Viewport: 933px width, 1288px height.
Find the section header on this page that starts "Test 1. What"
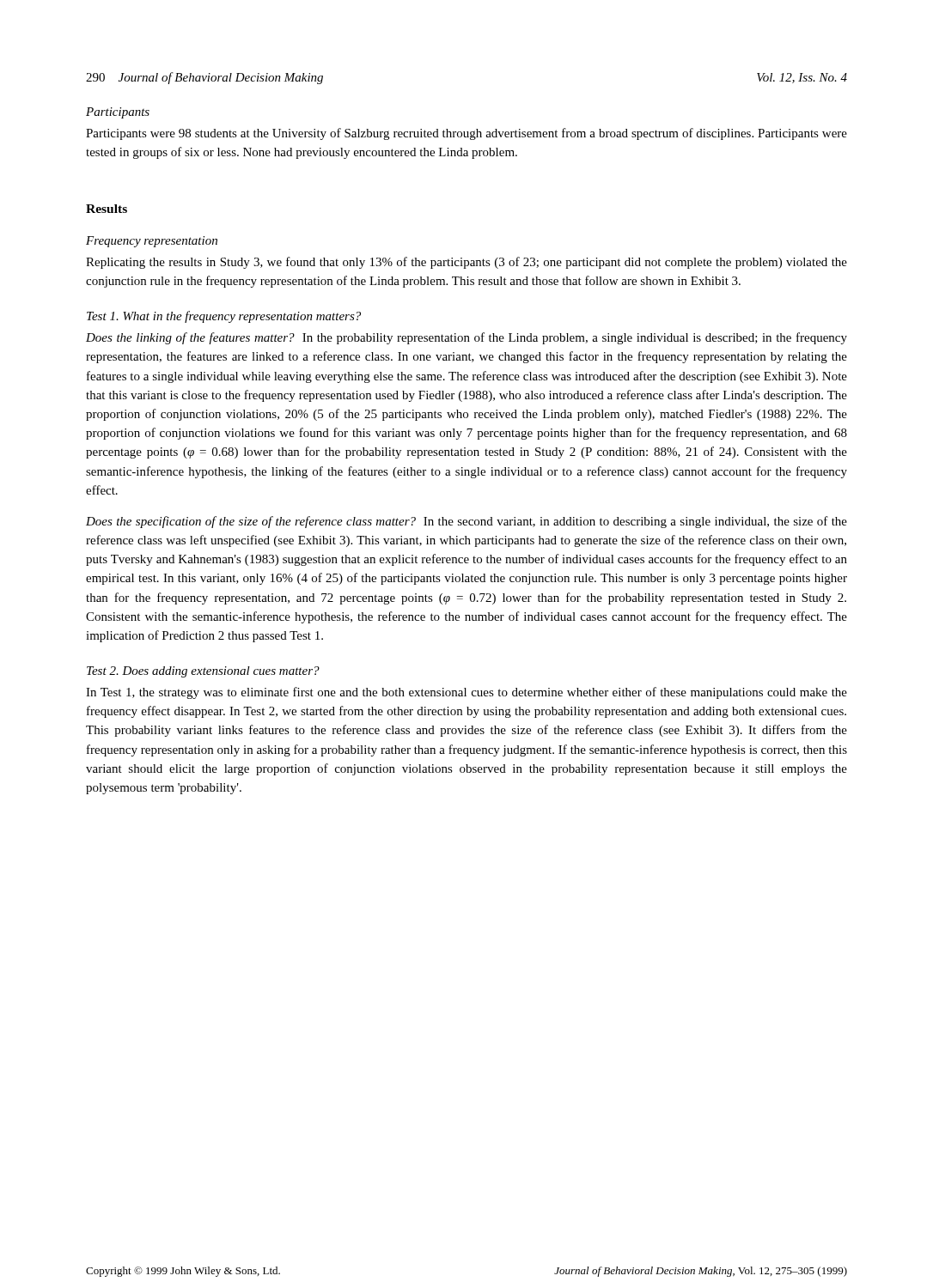224,316
